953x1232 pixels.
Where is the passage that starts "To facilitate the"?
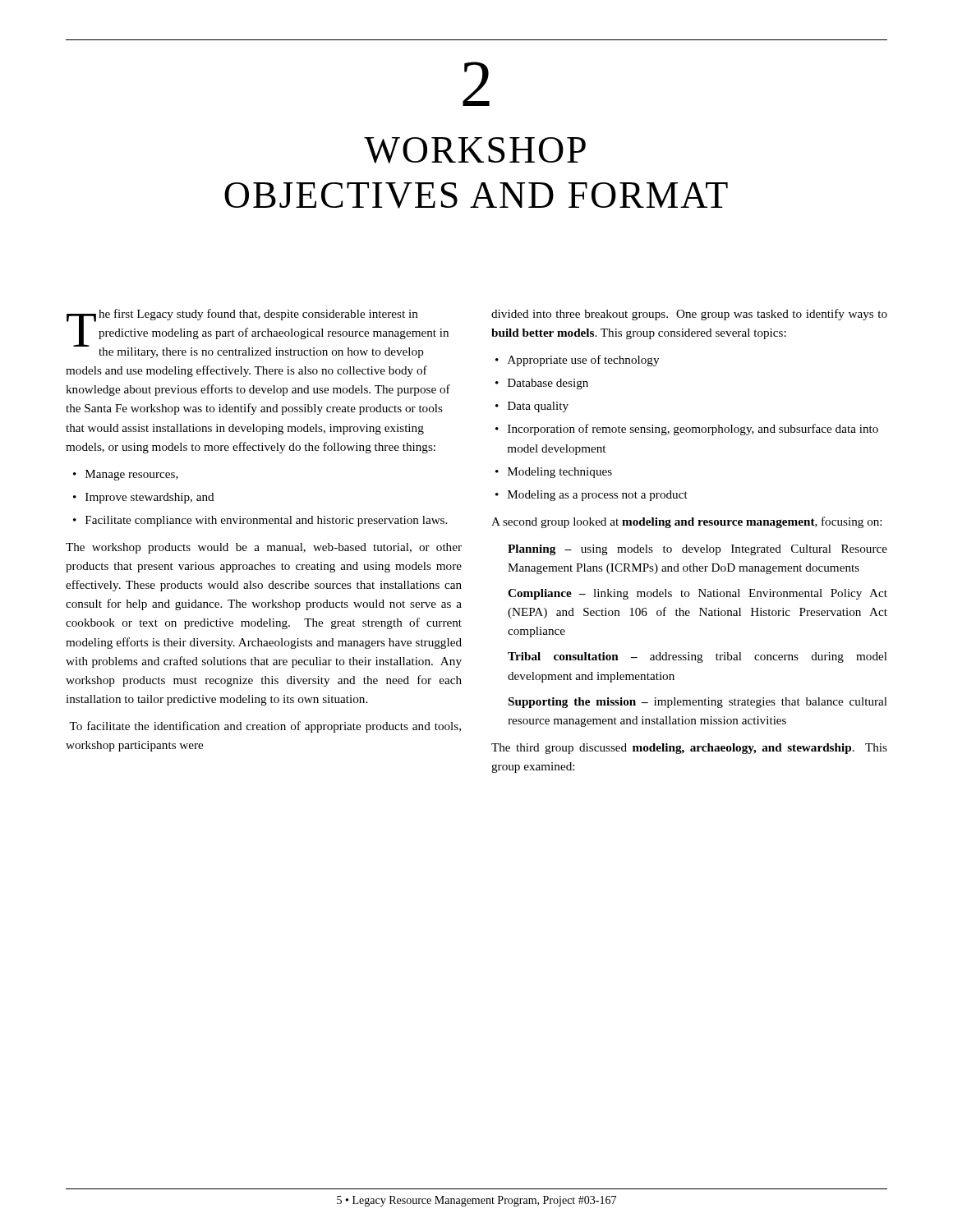264,735
